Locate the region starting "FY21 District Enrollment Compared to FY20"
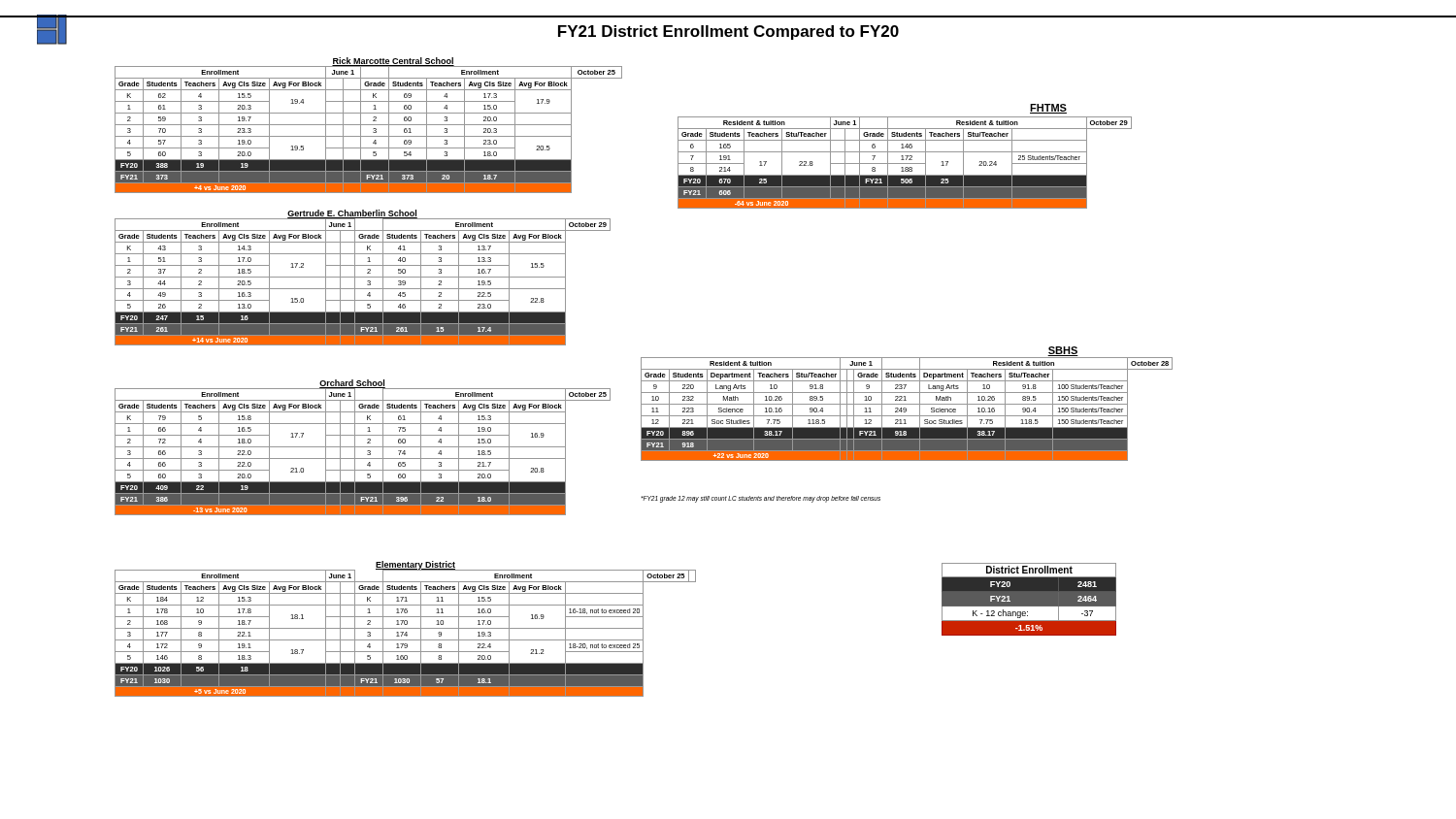 [x=728, y=32]
